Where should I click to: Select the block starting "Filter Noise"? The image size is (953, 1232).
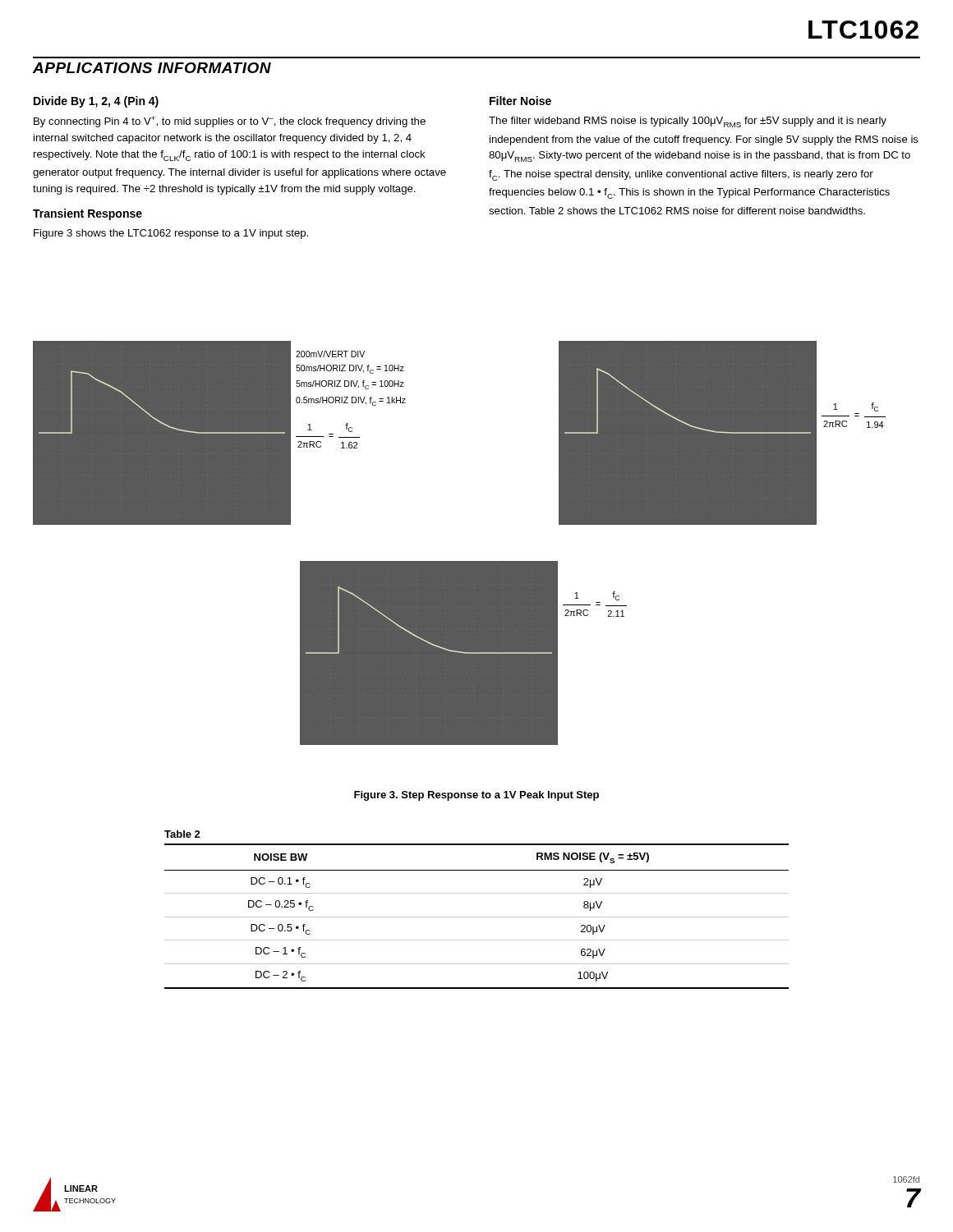point(520,101)
